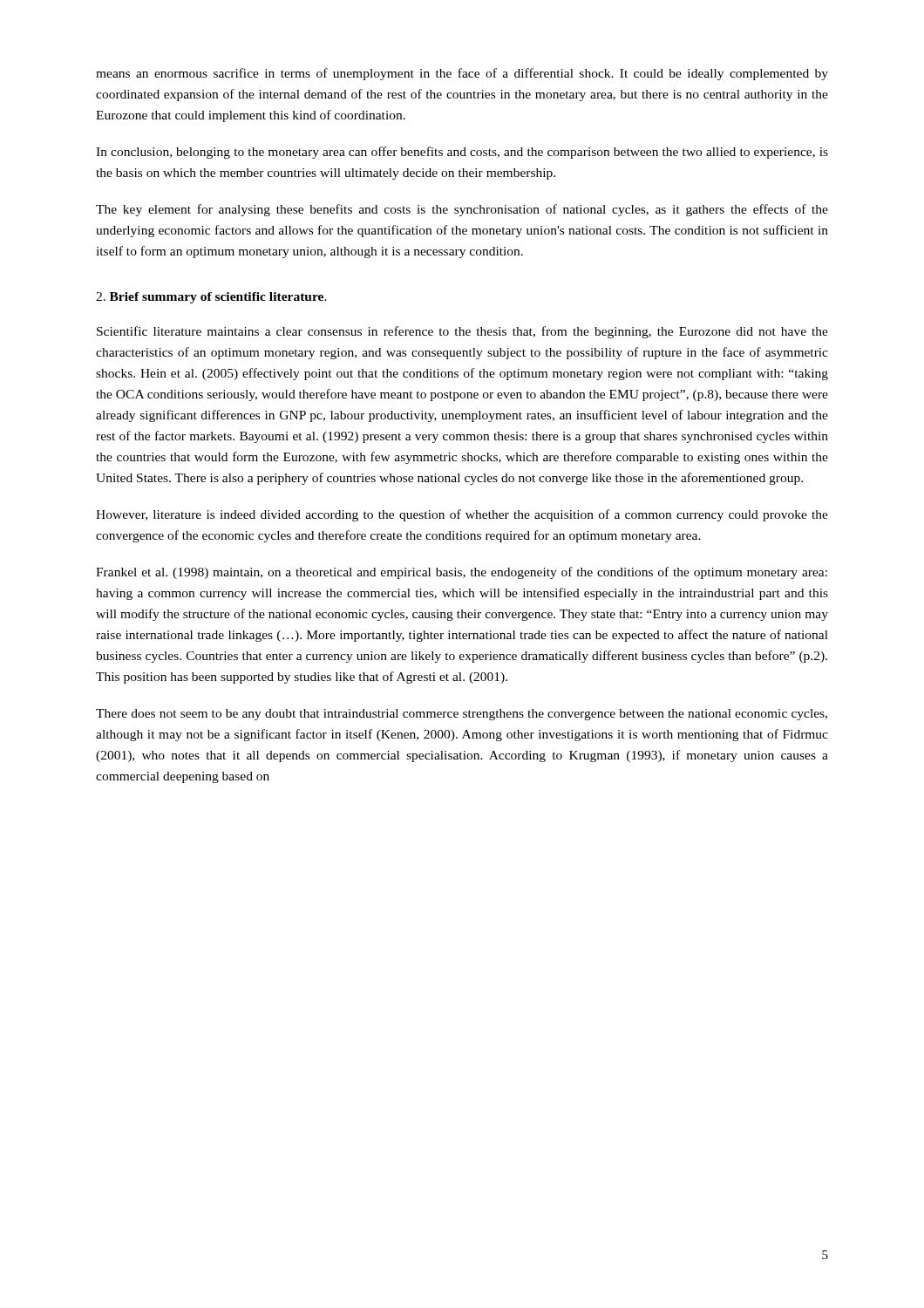The width and height of the screenshot is (924, 1308).
Task: Select the text starting "In conclusion, belonging to the monetary area can"
Action: [462, 162]
